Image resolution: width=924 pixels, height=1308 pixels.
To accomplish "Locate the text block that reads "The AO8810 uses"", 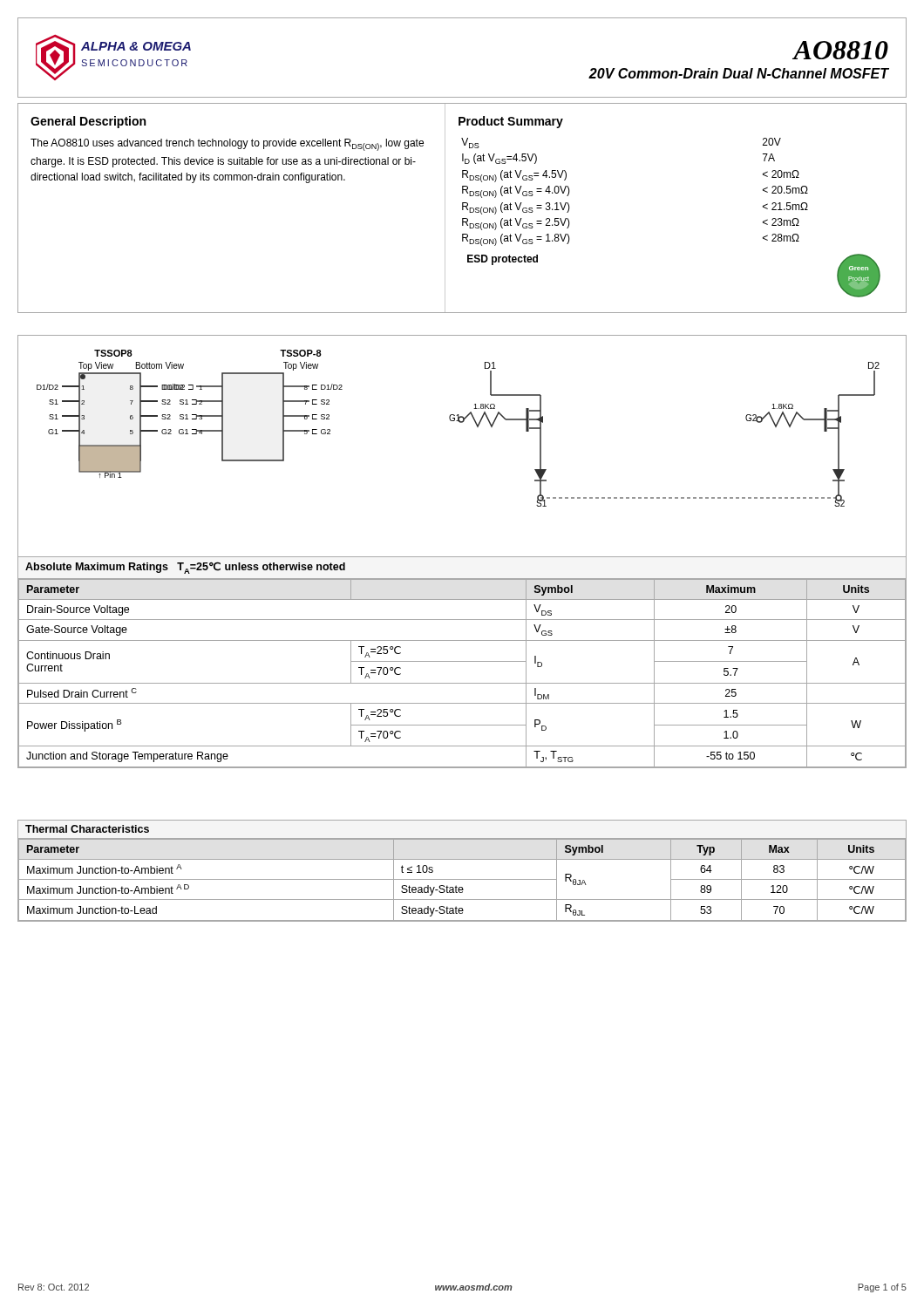I will tap(232, 160).
